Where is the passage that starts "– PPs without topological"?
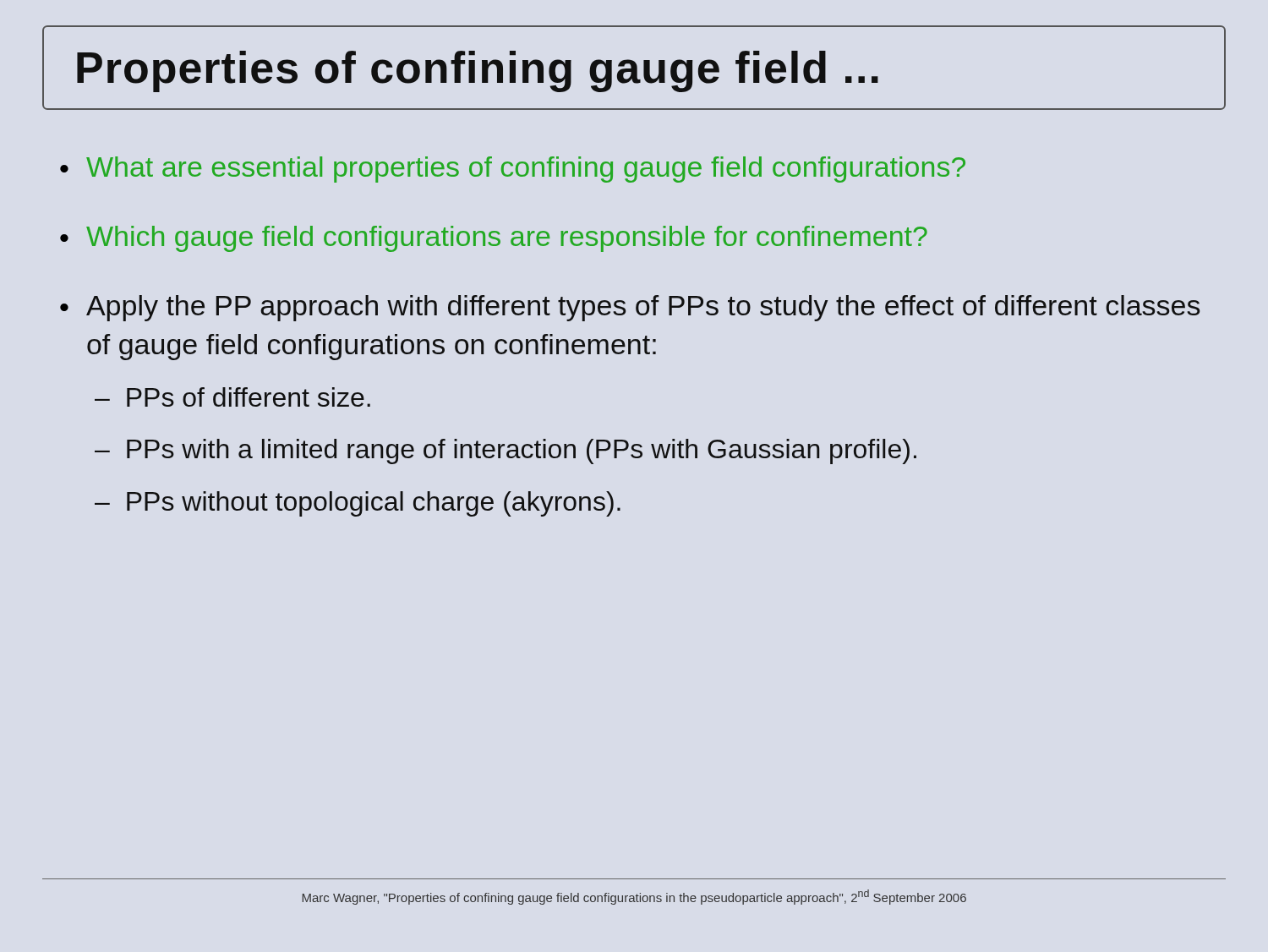 (x=359, y=501)
